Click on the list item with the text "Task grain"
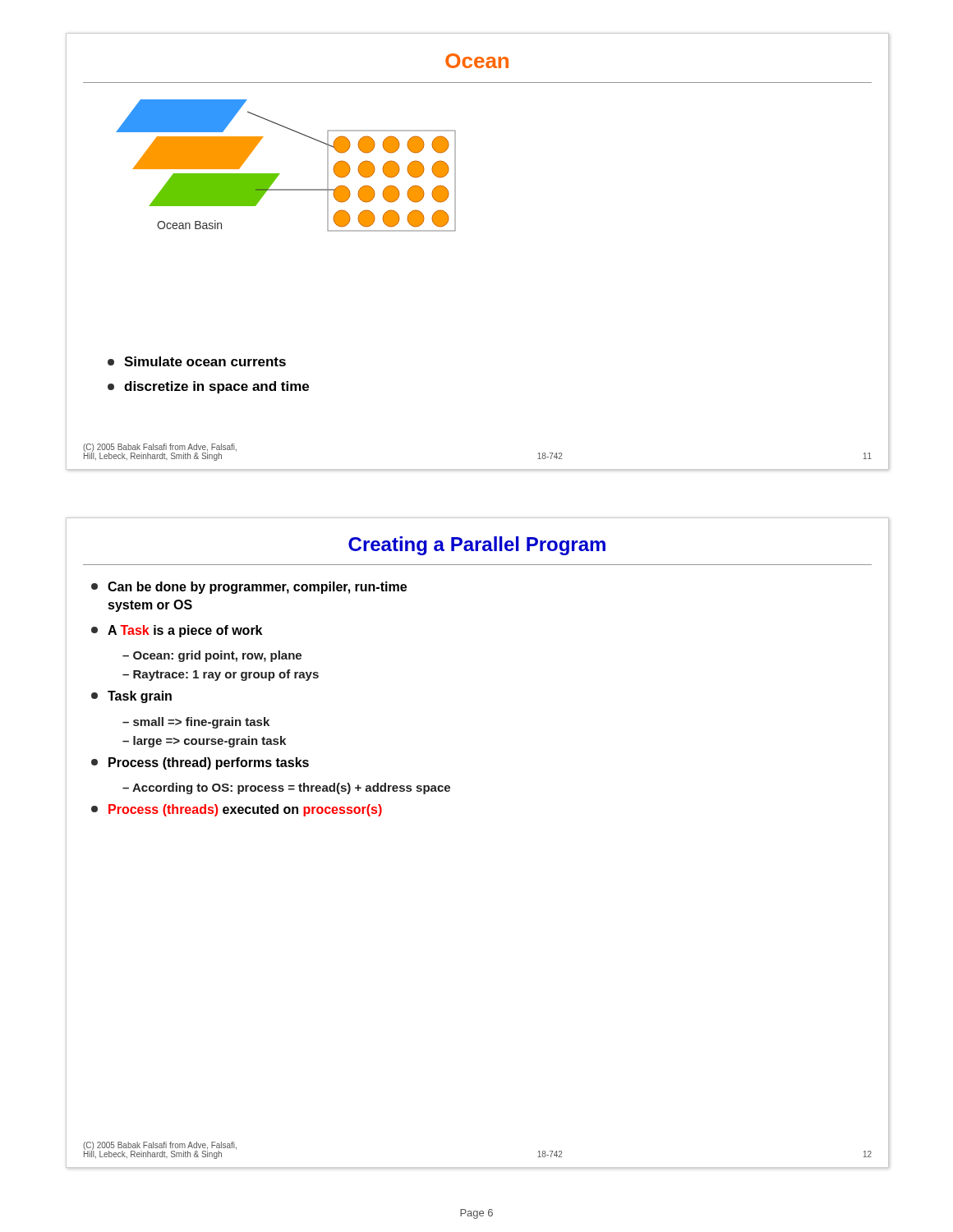This screenshot has height=1232, width=953. click(132, 697)
